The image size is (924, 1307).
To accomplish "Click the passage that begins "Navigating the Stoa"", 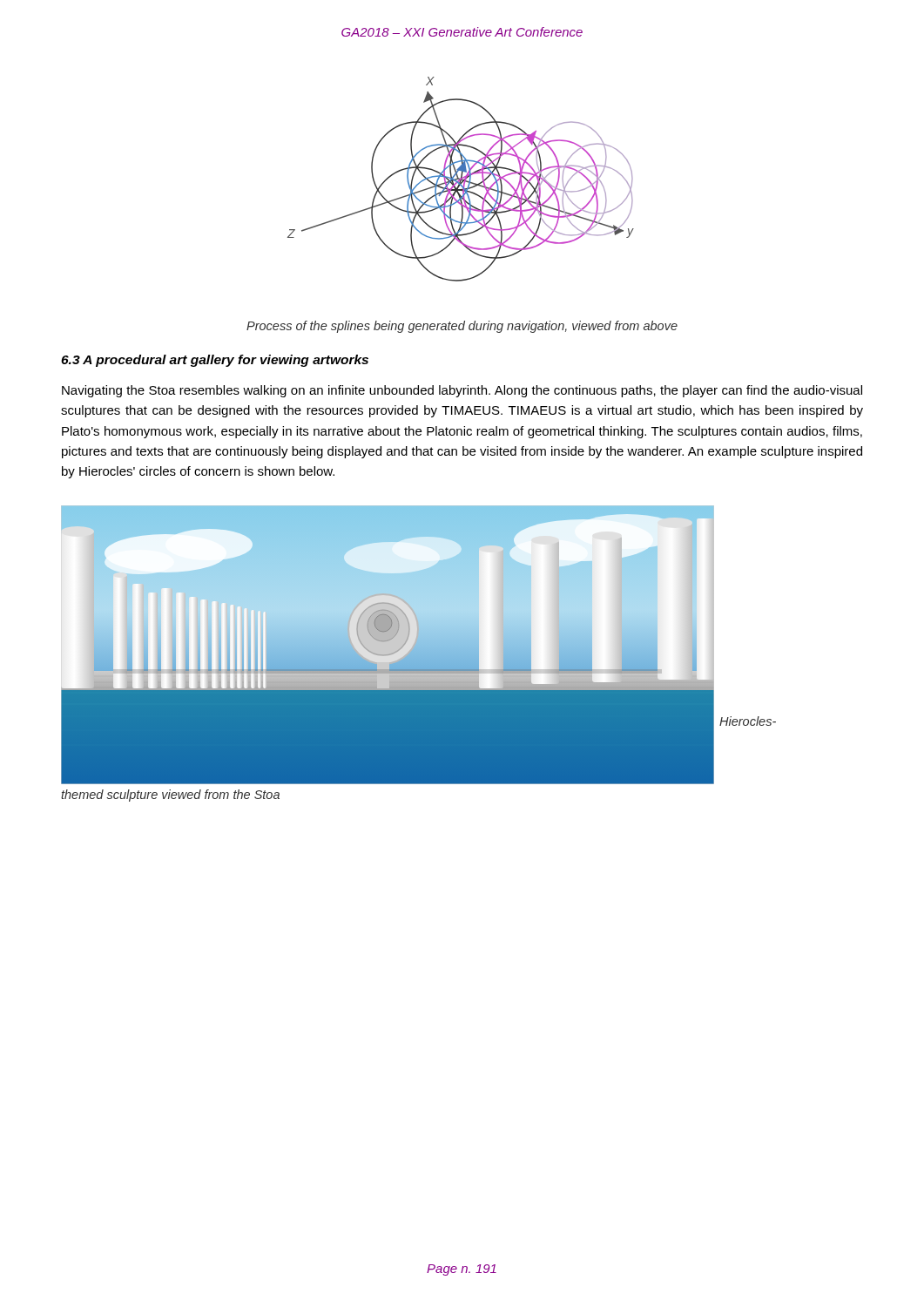I will (462, 430).
